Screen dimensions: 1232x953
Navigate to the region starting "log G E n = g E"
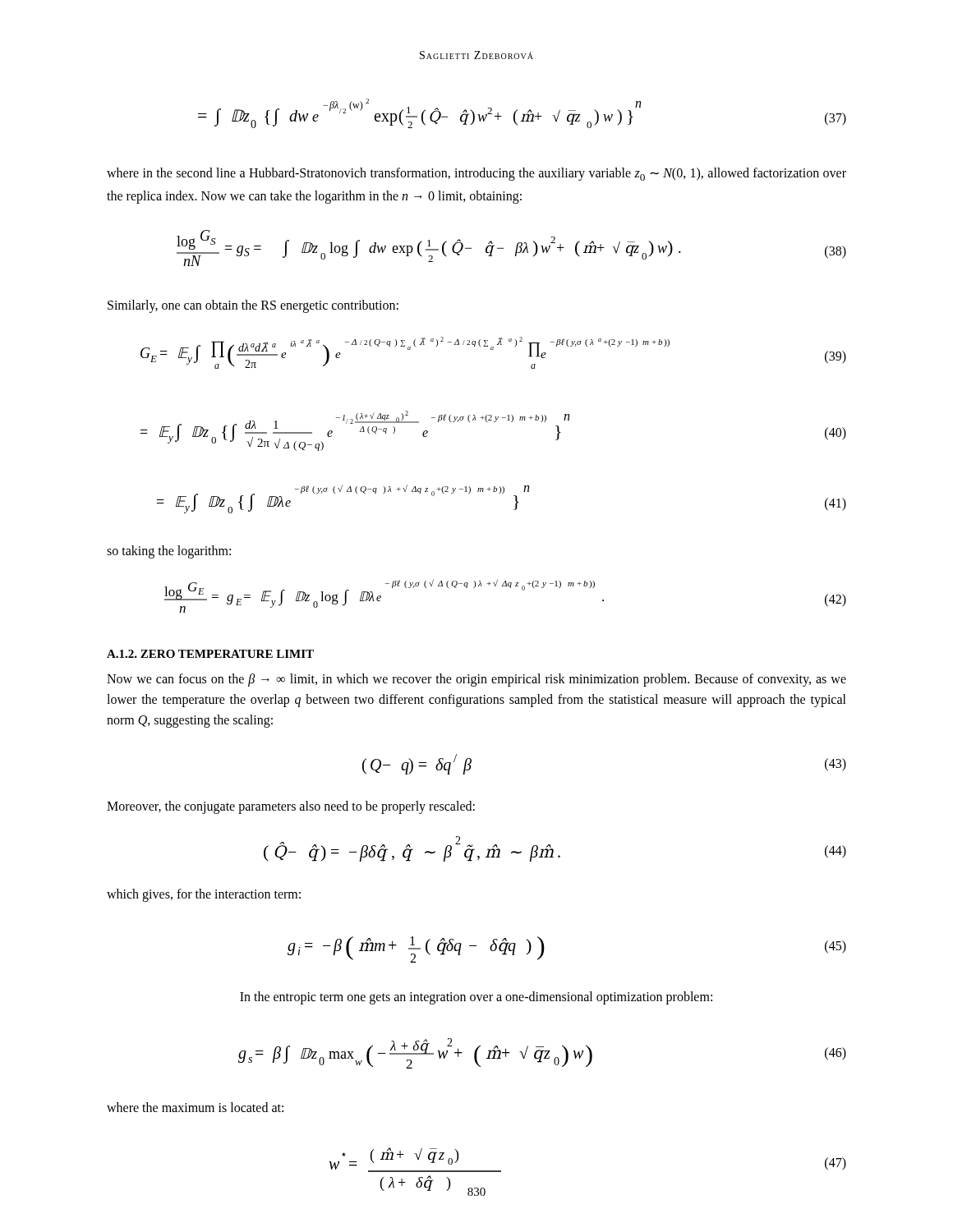point(505,600)
